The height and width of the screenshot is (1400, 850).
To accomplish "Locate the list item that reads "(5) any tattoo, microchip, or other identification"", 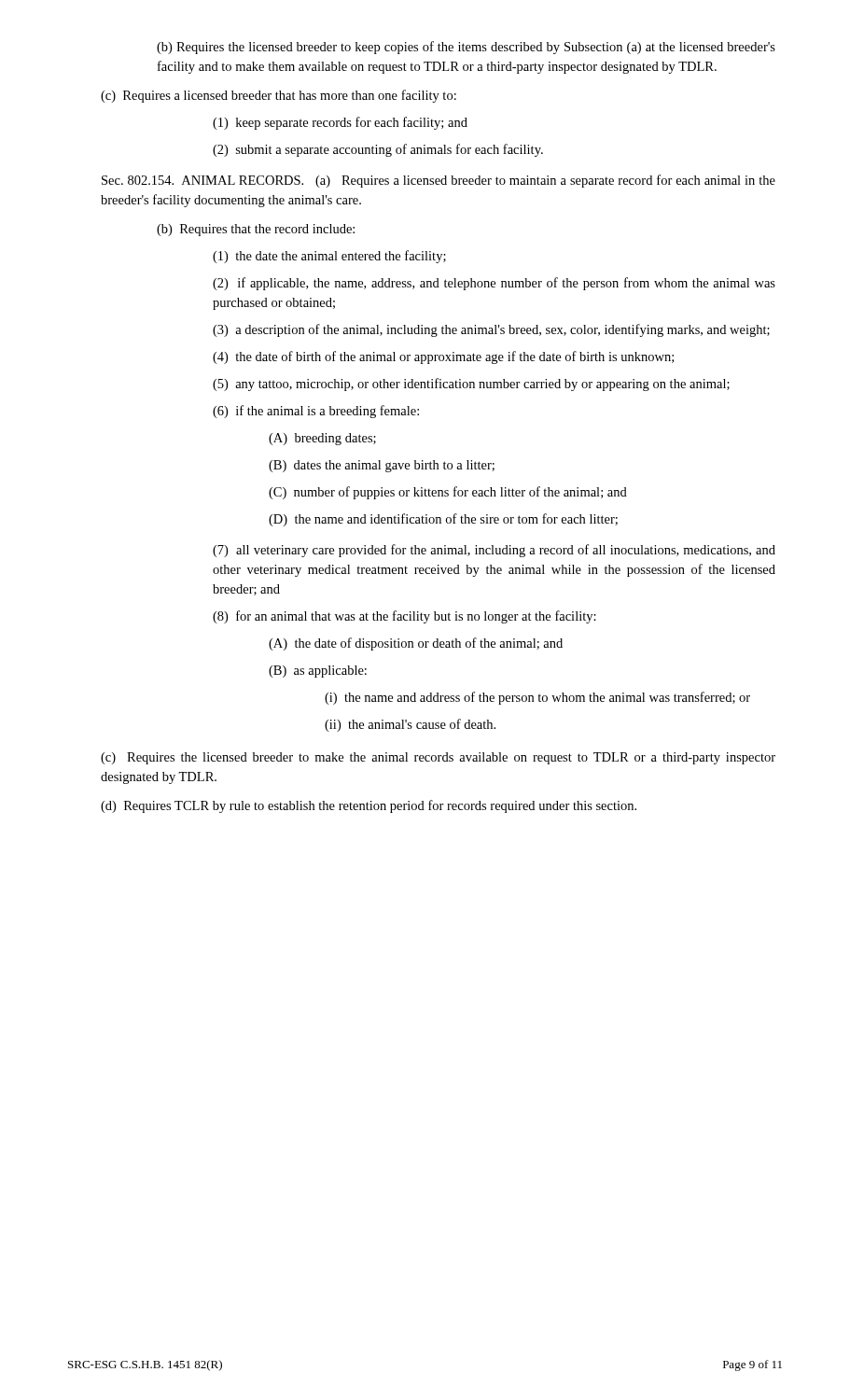I will tap(471, 384).
